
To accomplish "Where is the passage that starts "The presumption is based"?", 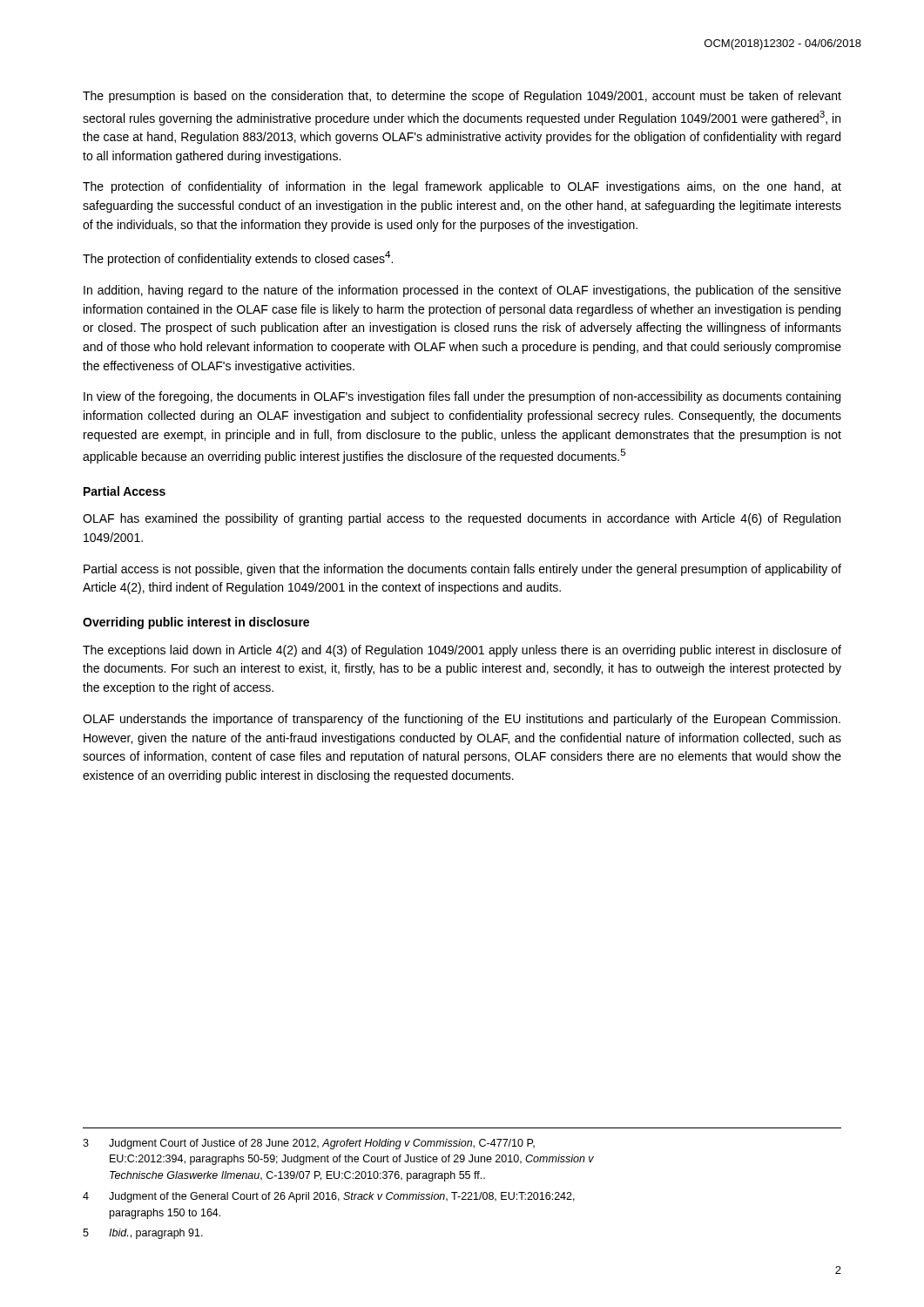I will [462, 127].
